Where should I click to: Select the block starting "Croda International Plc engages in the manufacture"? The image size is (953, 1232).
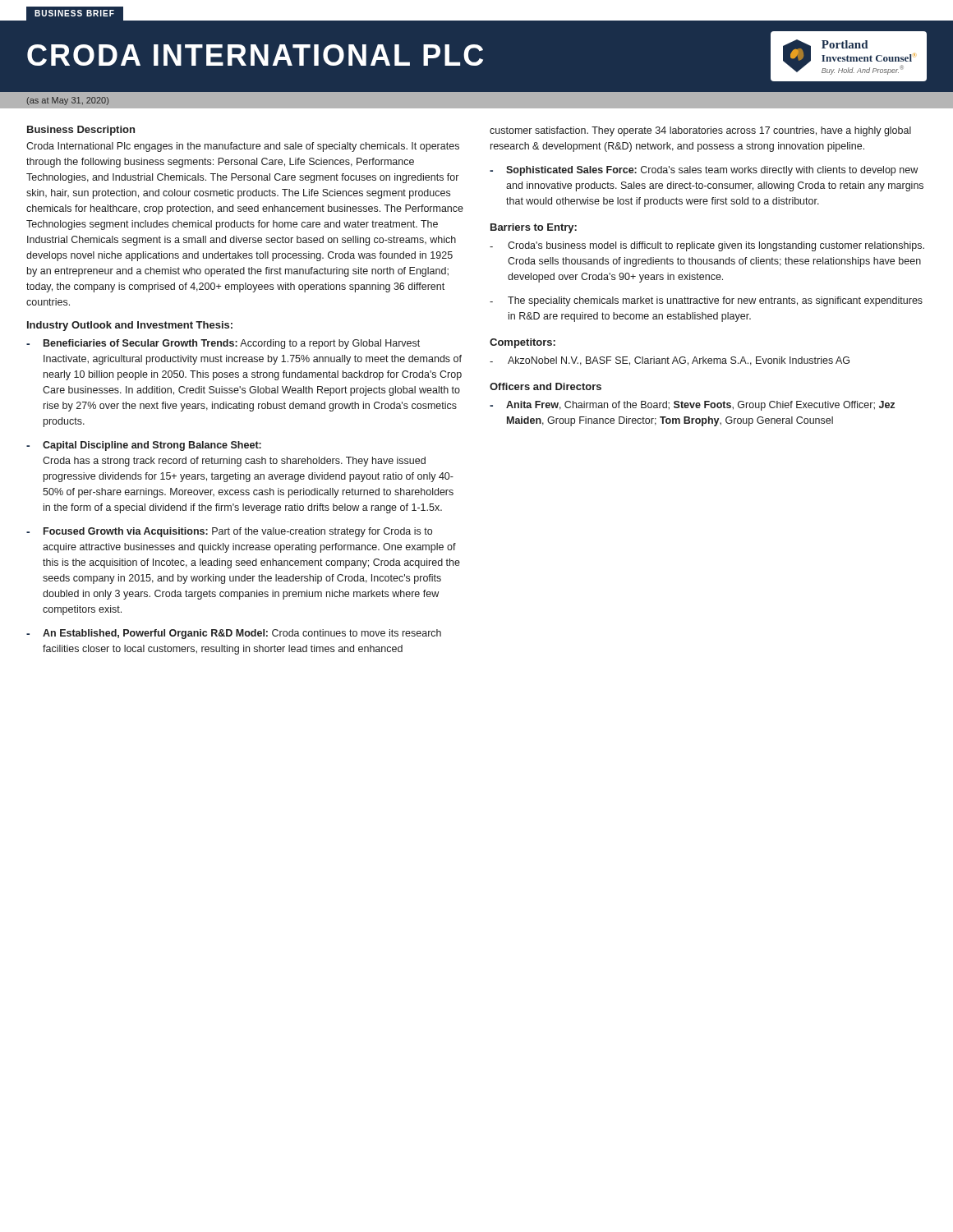(x=245, y=224)
